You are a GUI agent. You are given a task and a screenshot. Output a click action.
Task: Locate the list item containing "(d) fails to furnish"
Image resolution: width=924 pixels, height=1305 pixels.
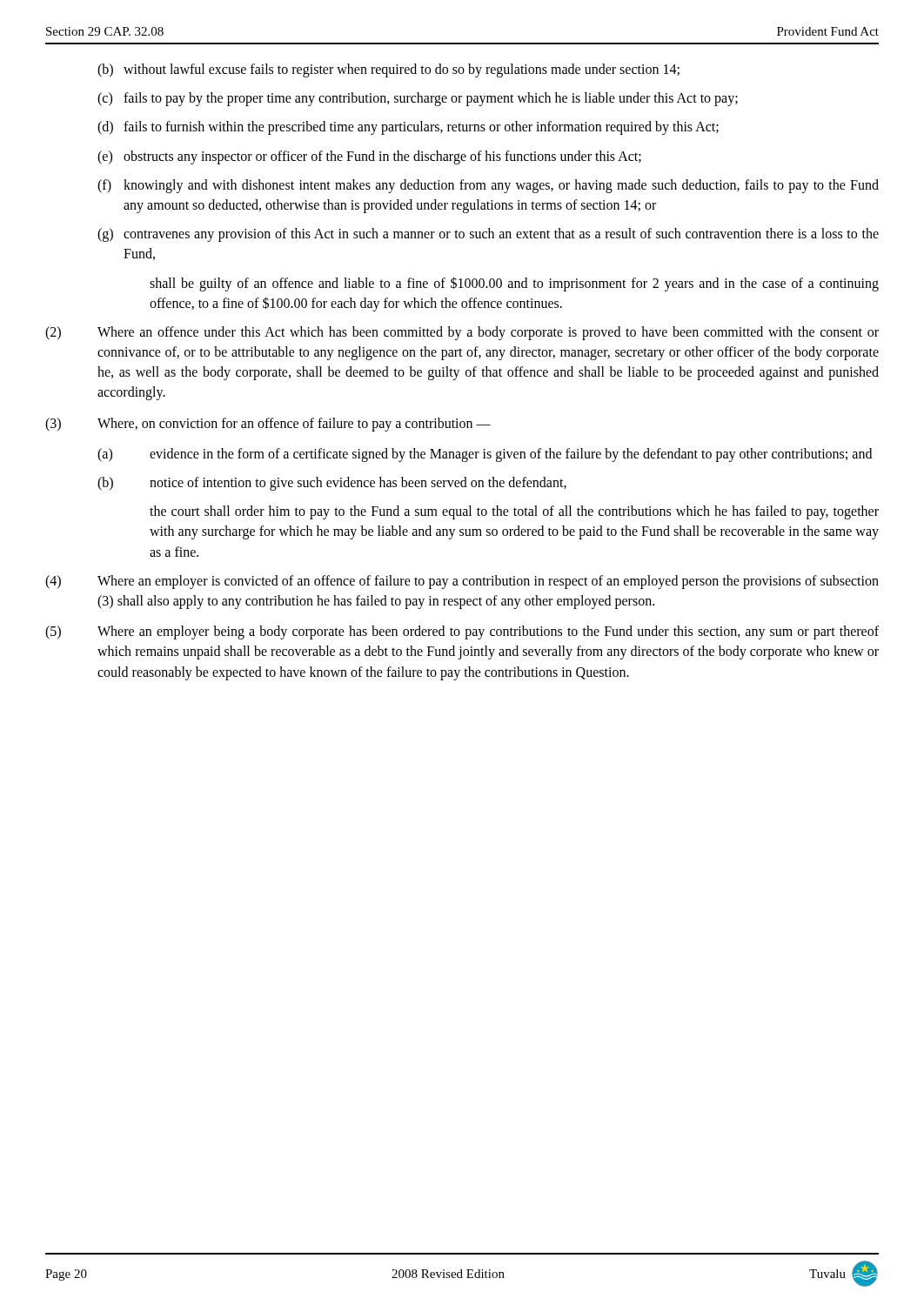[462, 127]
